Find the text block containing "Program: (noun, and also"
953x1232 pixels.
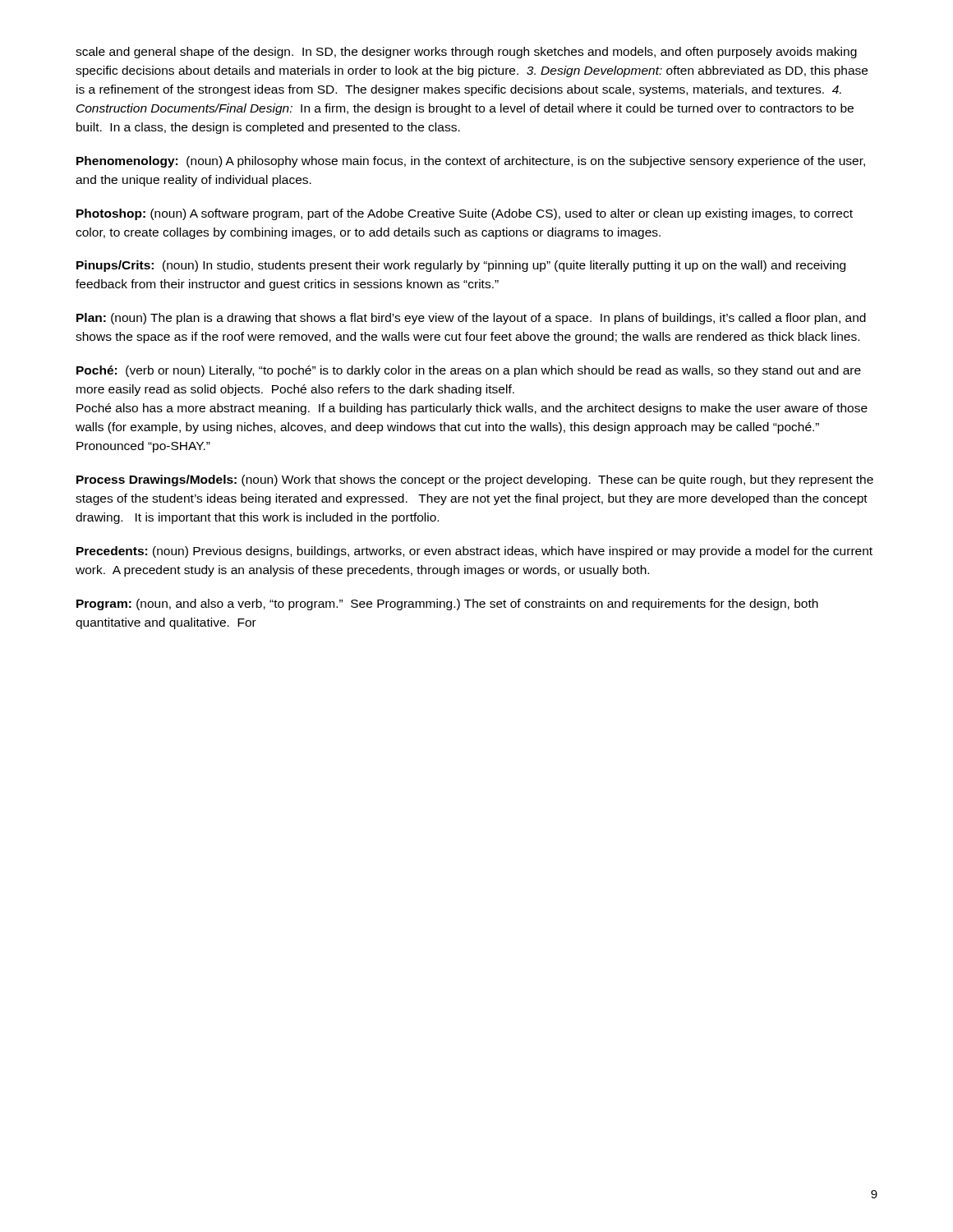point(447,612)
